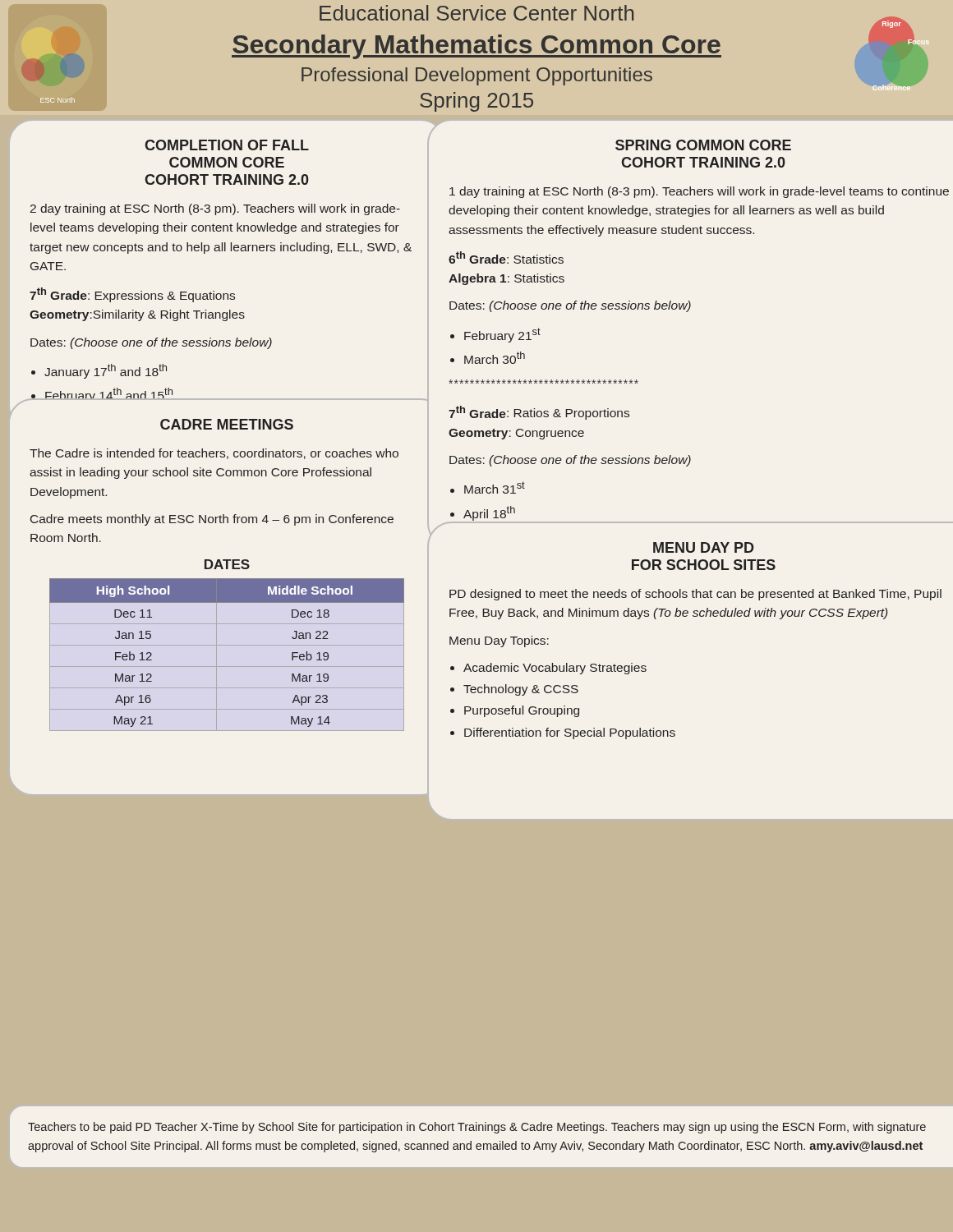
Task: Point to the passage starting "CADRE MEETINGS The Cadre"
Action: click(x=227, y=574)
